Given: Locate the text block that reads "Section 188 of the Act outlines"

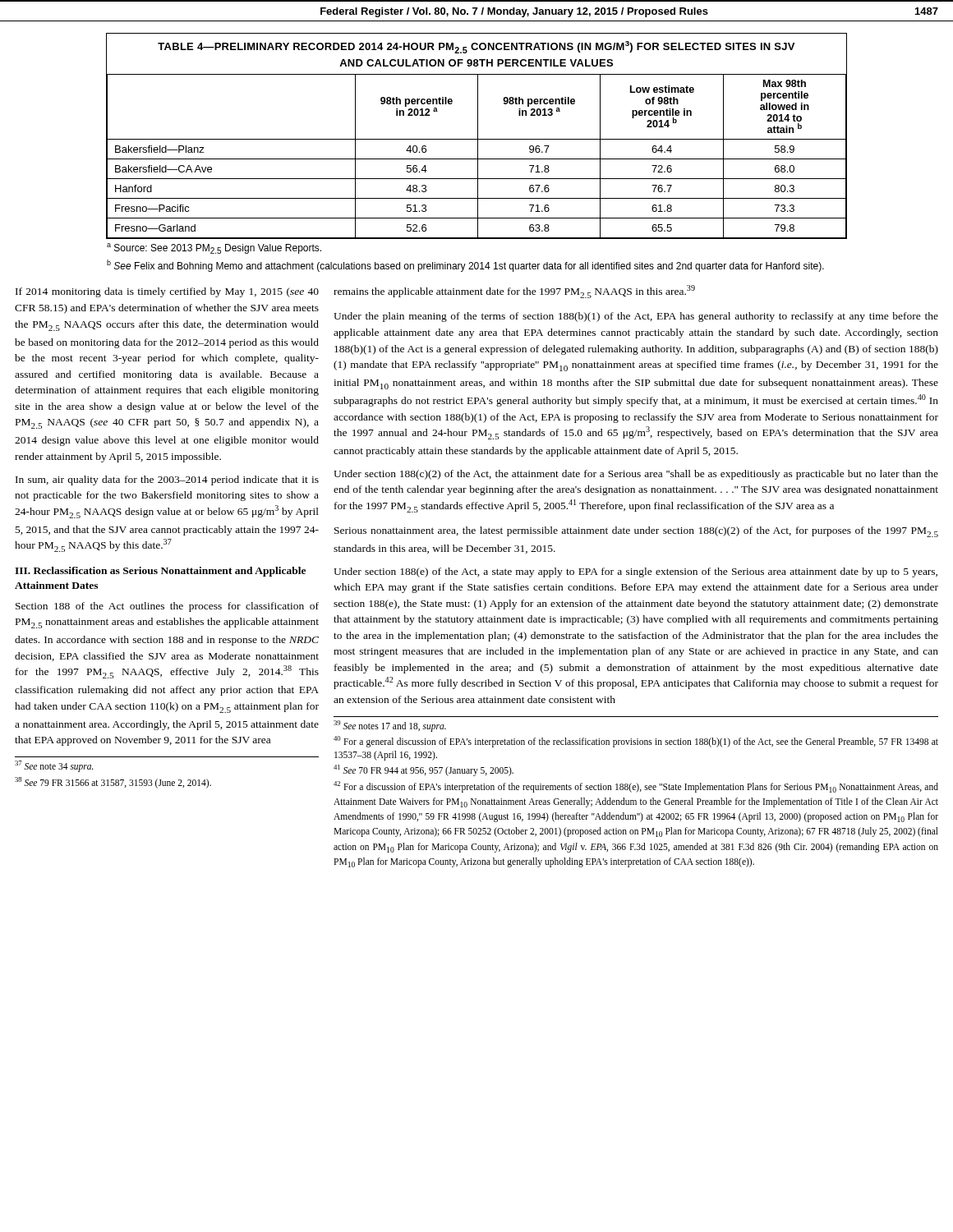Looking at the screenshot, I should pos(167,673).
